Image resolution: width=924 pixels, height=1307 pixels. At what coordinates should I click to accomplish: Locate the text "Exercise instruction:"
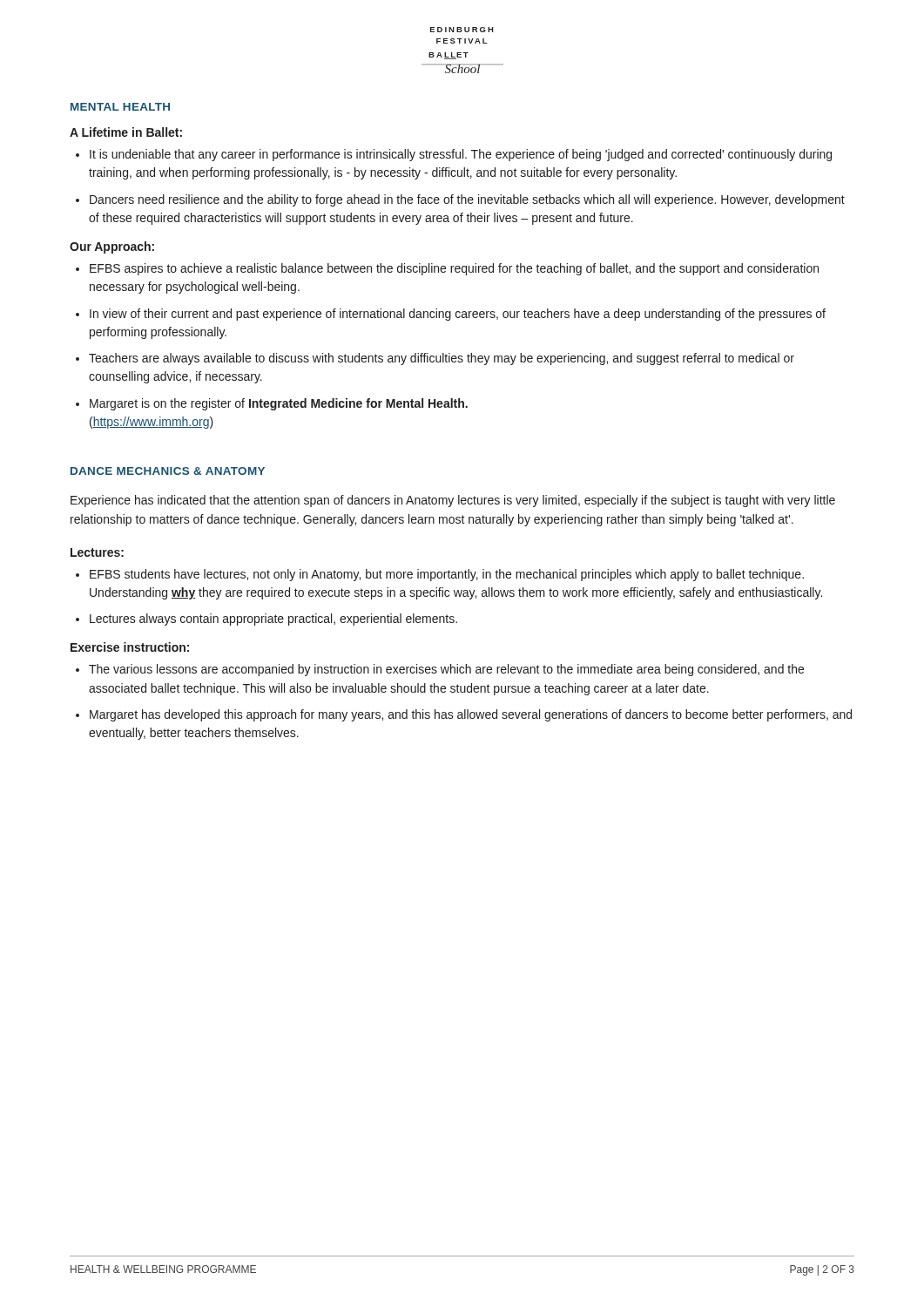[x=130, y=648]
